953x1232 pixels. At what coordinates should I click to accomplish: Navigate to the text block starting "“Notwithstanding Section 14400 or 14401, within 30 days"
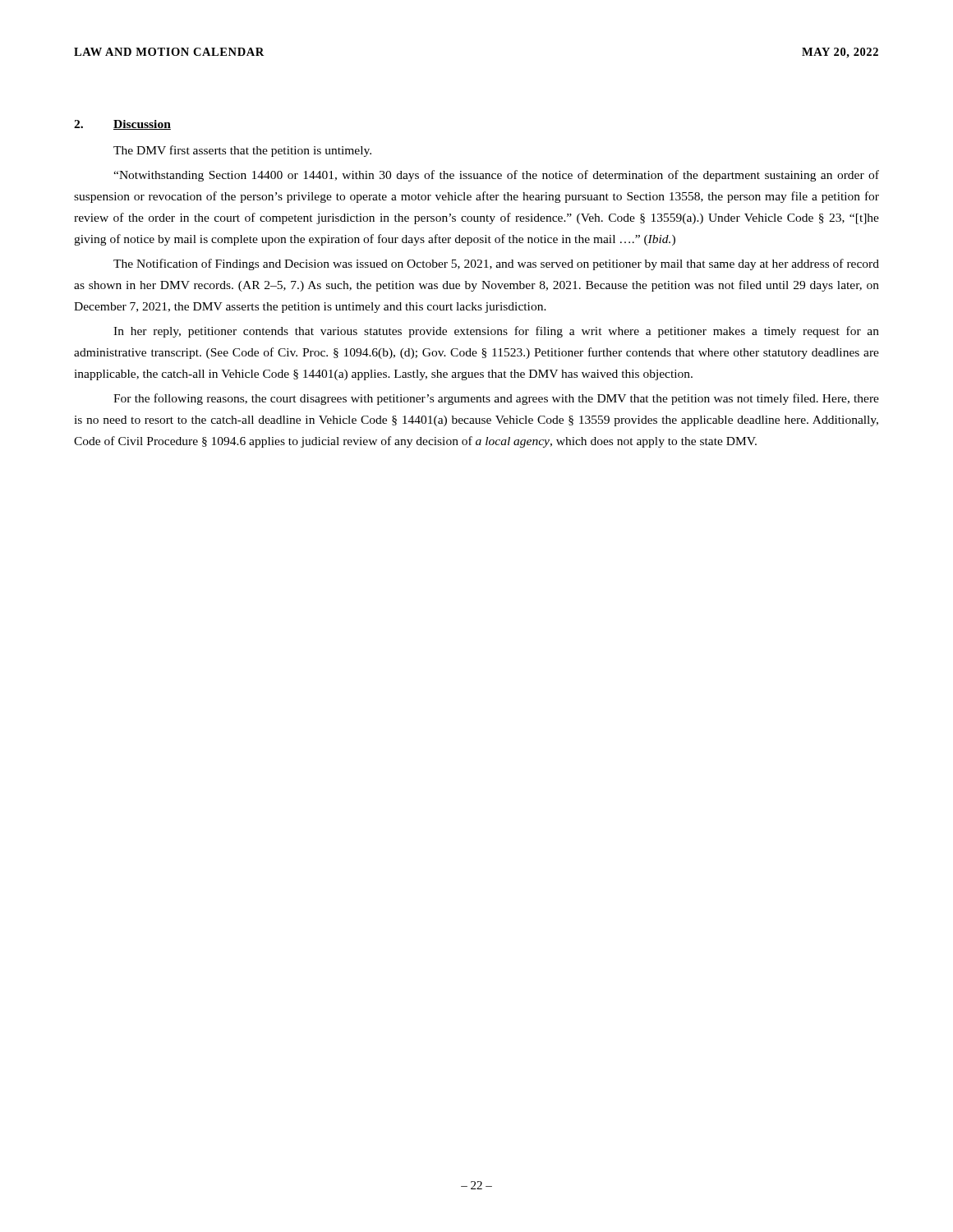pos(476,206)
